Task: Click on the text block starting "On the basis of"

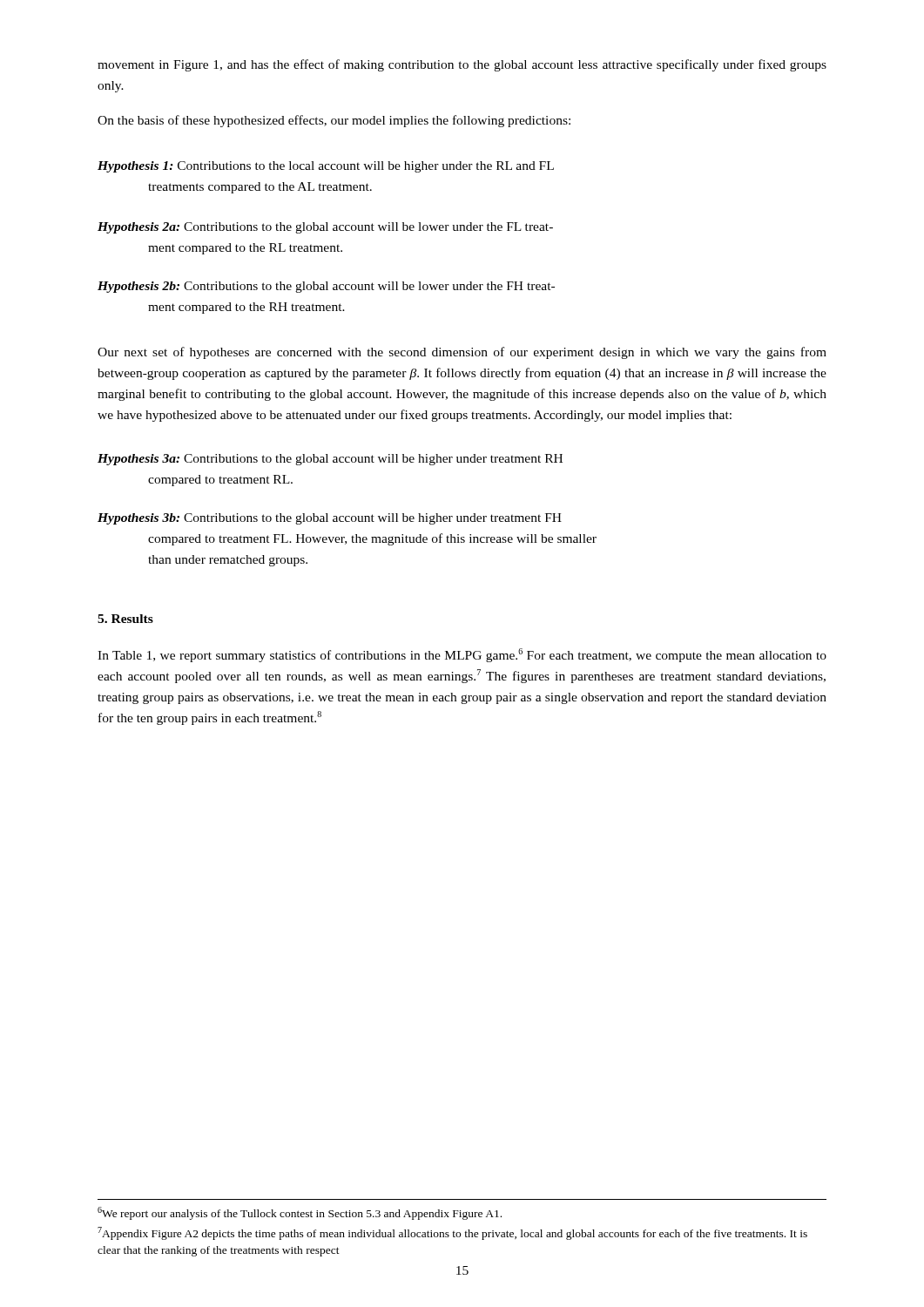Action: pyautogui.click(x=335, y=120)
